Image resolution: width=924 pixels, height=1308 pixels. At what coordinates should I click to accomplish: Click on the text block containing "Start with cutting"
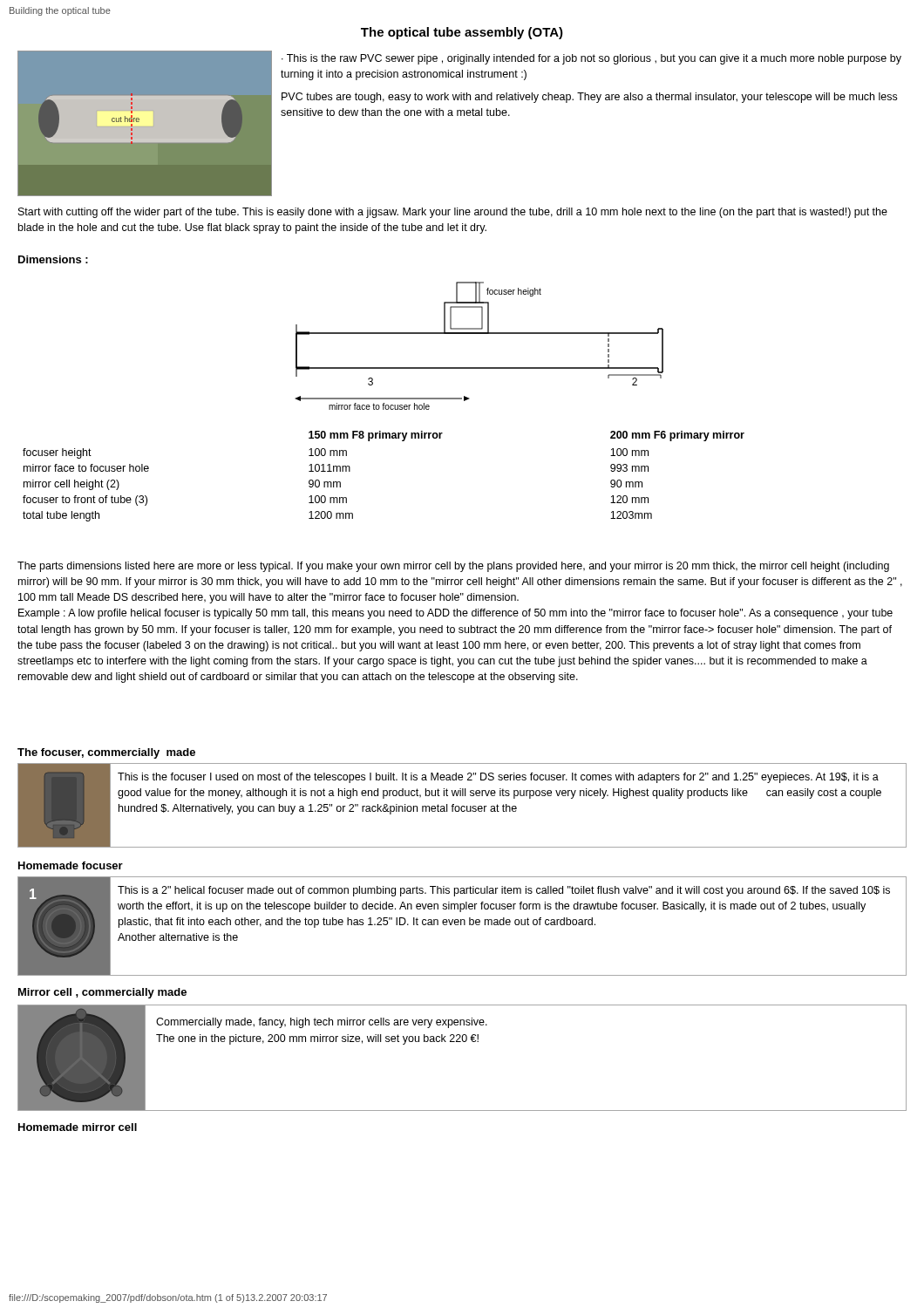(x=452, y=220)
